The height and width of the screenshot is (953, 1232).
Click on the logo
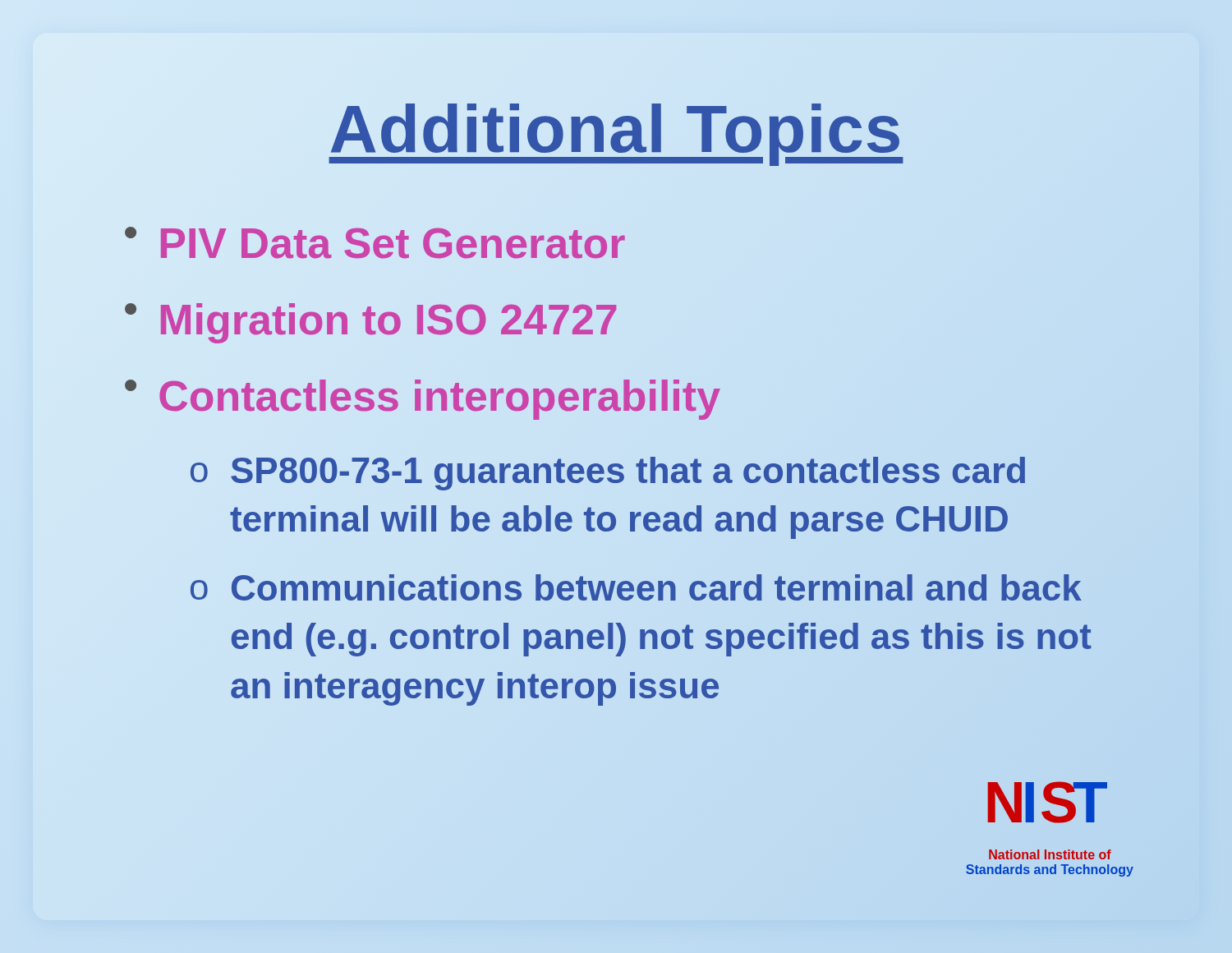point(1050,823)
